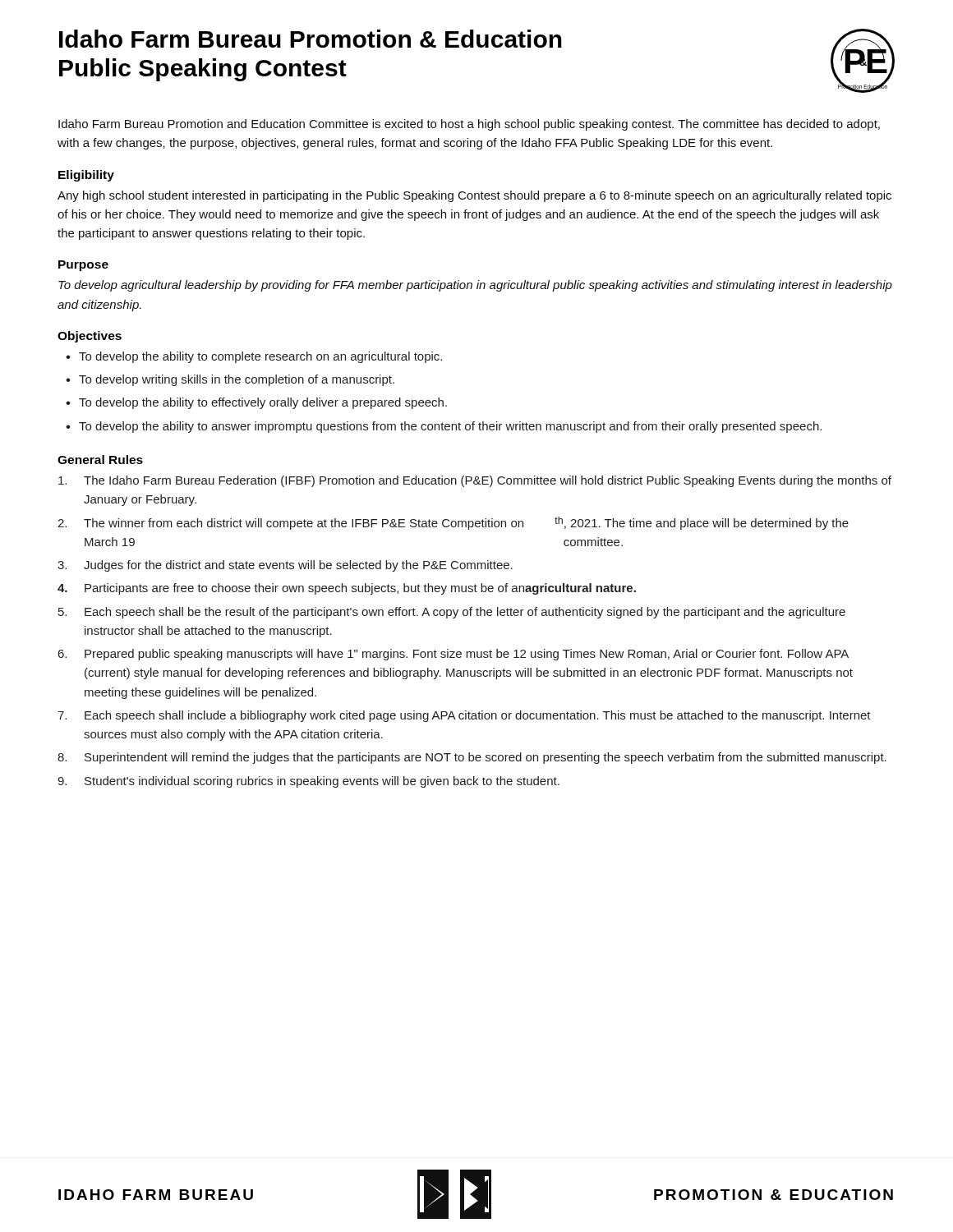Viewport: 953px width, 1232px height.
Task: Point to the element starting "The Idaho Farm Bureau Federation (IFBF) Promotion"
Action: pos(474,488)
